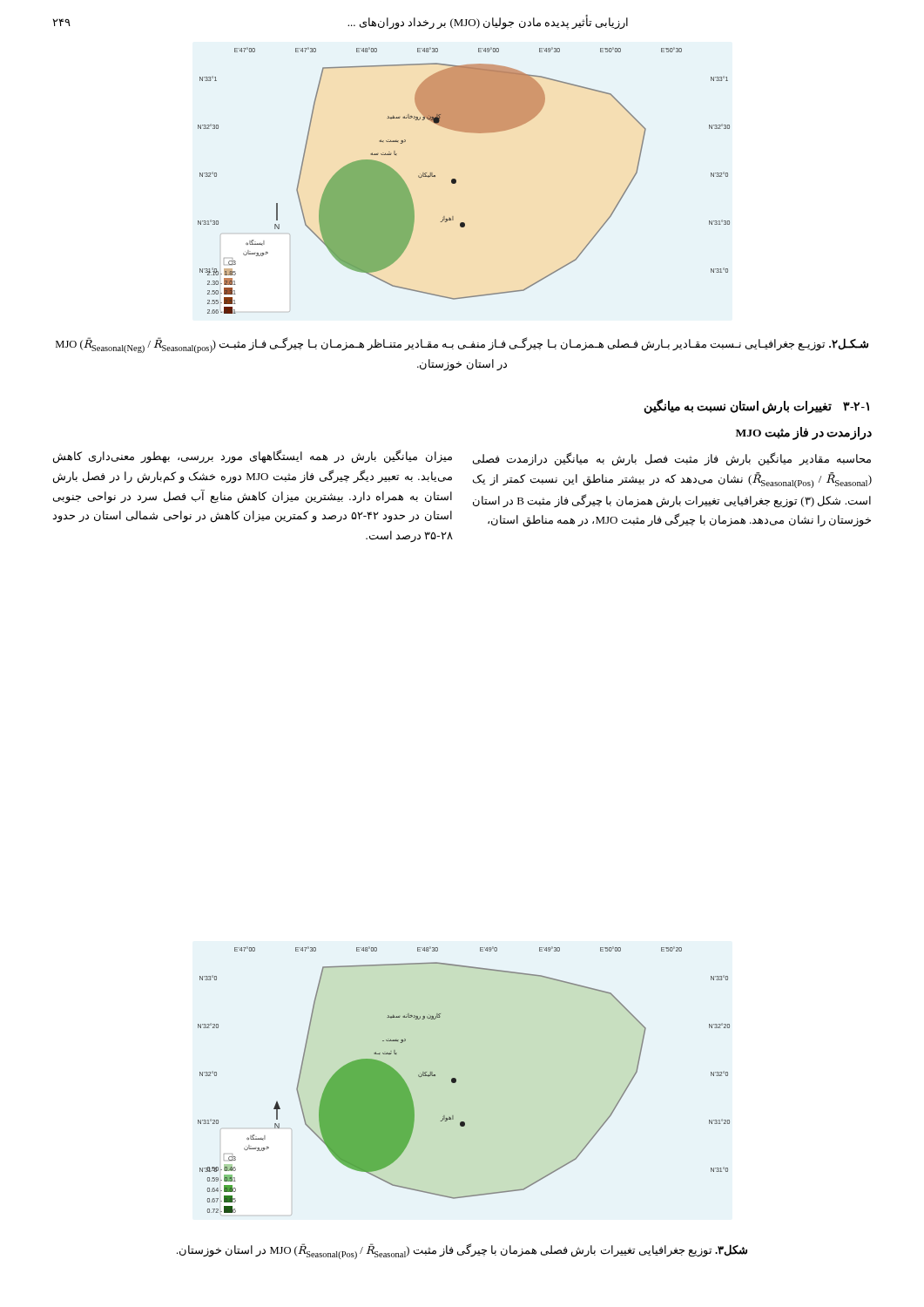Find the caption that says "شکل۳. توزیع جغرافیایی تغییرات بارش فصلی همزمان با"
This screenshot has height=1307, width=924.
(462, 1251)
